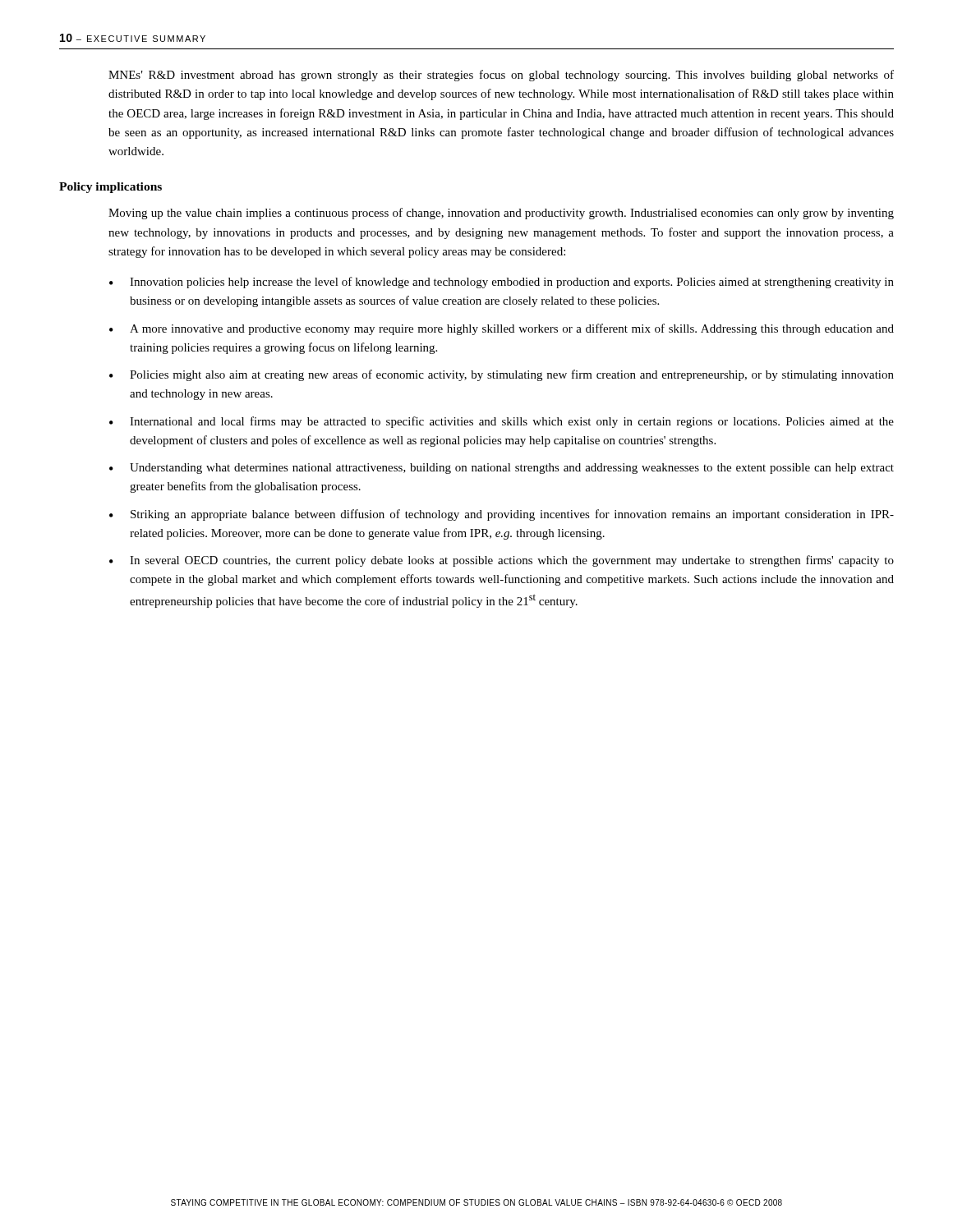Find the text block with the text "MNEs' R&D investment abroad has grown strongly as"
Screen dimensions: 1232x953
pos(501,113)
